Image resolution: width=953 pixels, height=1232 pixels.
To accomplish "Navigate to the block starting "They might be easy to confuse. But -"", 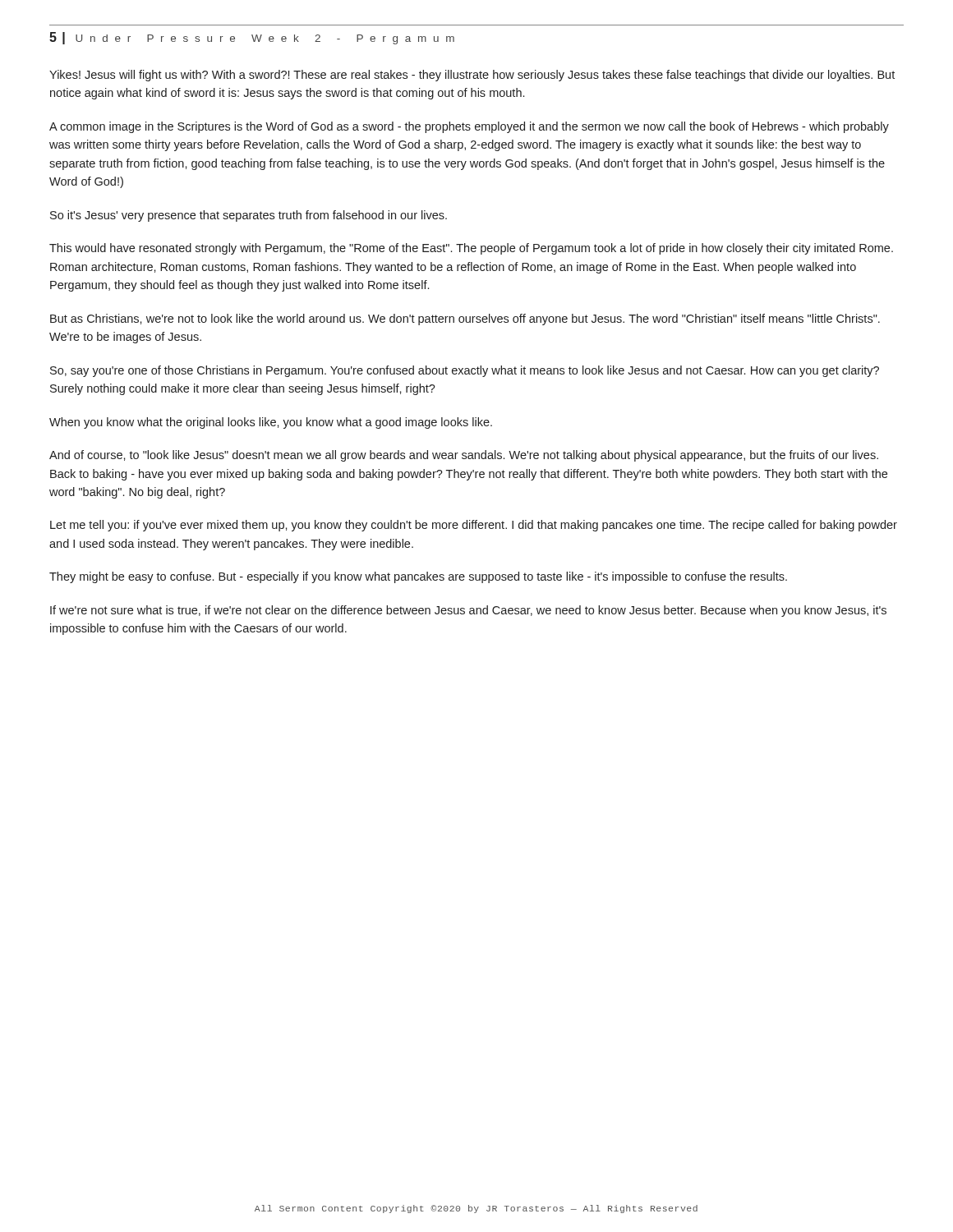I will click(419, 577).
